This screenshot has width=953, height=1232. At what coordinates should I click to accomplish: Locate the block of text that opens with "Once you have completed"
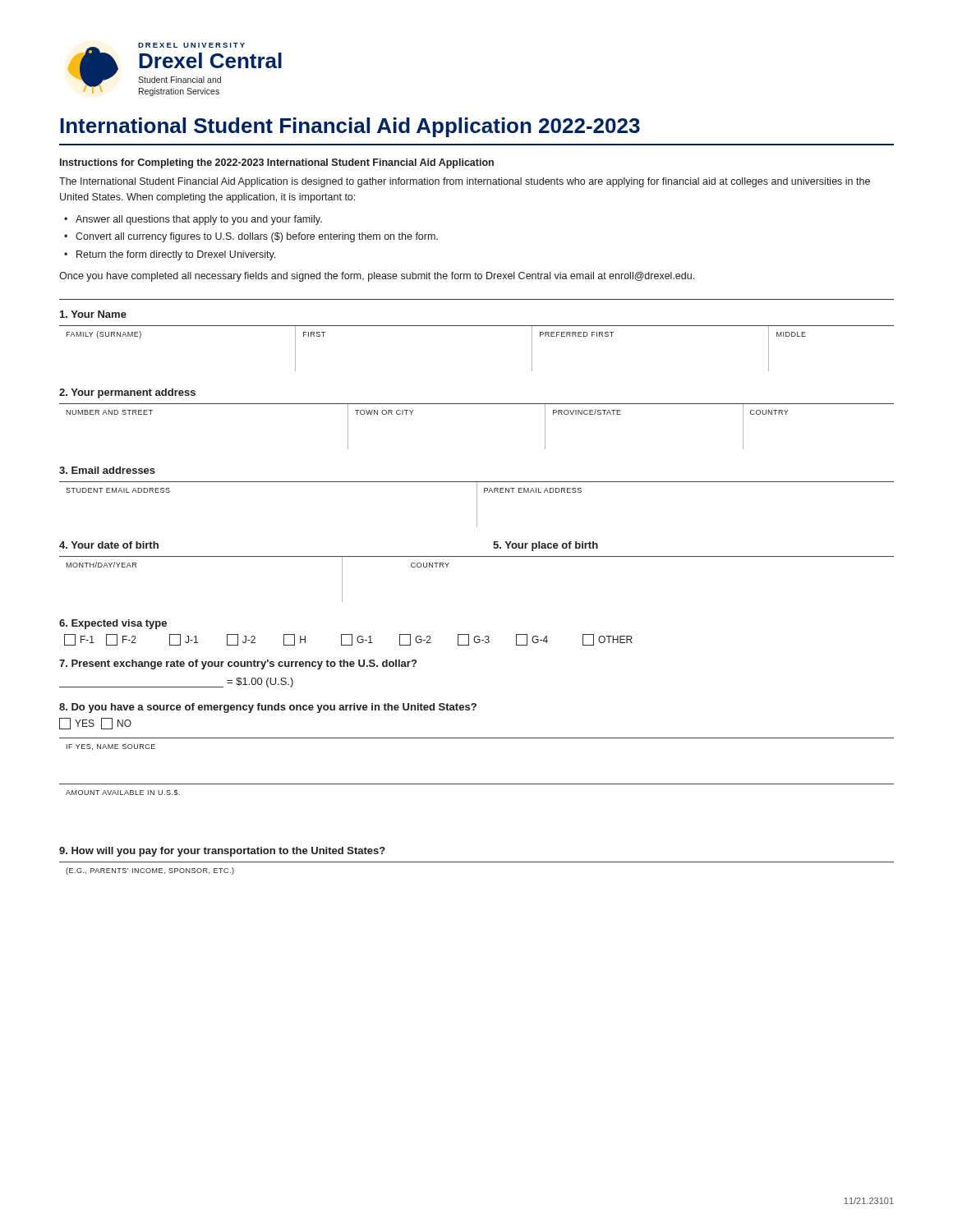coord(377,276)
